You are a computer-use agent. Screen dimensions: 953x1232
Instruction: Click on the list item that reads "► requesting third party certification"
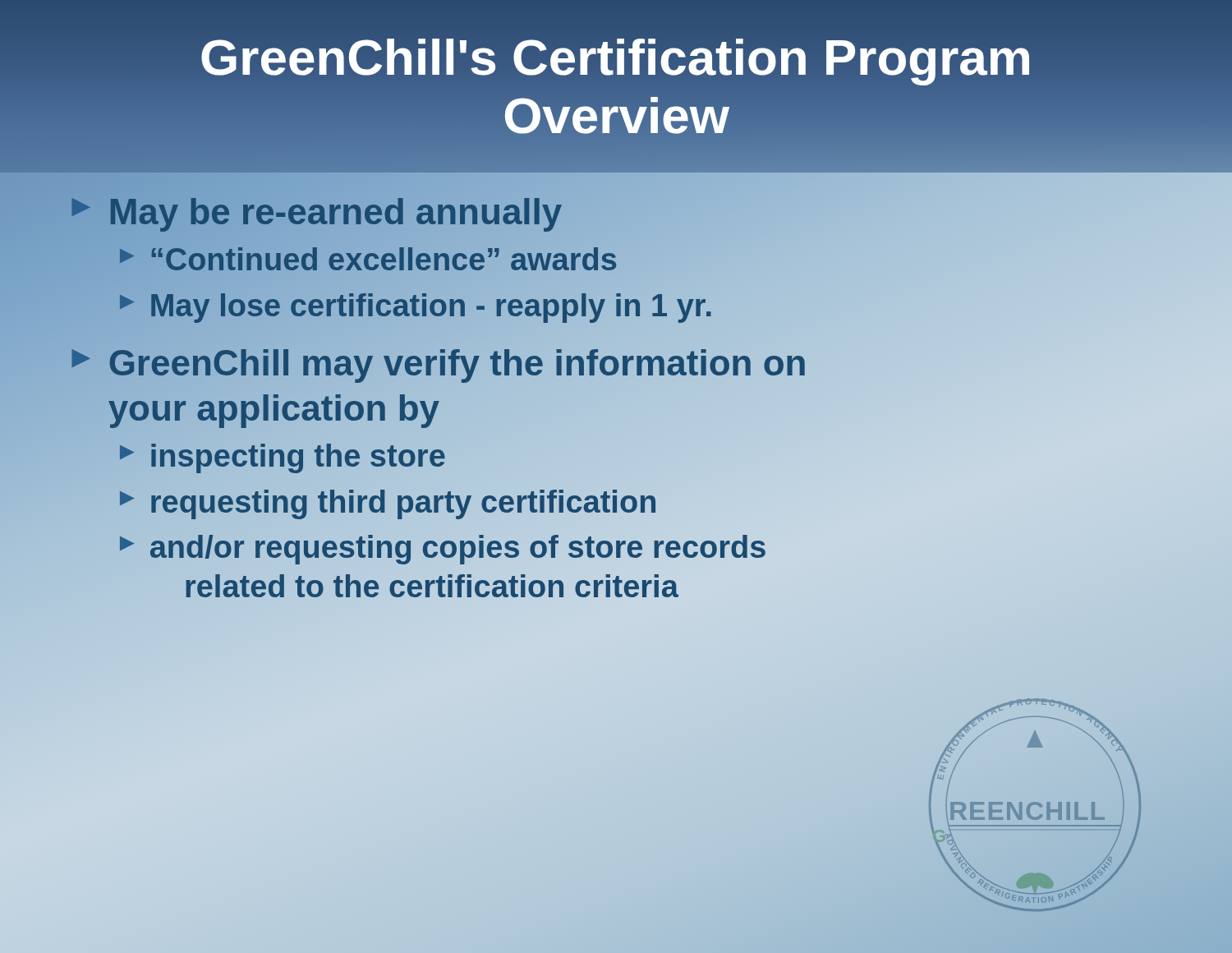pos(386,502)
